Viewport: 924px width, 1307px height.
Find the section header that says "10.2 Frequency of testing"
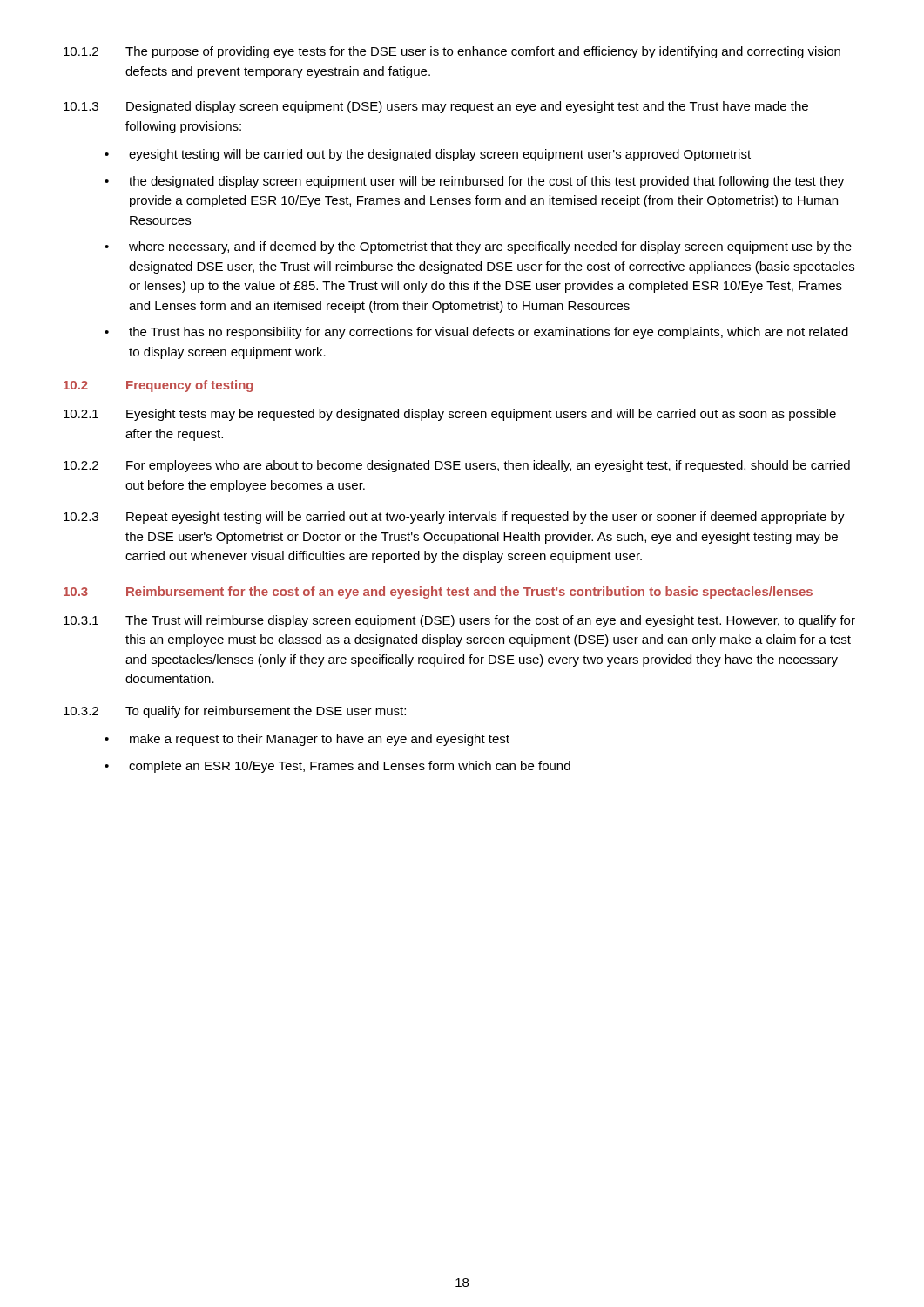click(158, 386)
